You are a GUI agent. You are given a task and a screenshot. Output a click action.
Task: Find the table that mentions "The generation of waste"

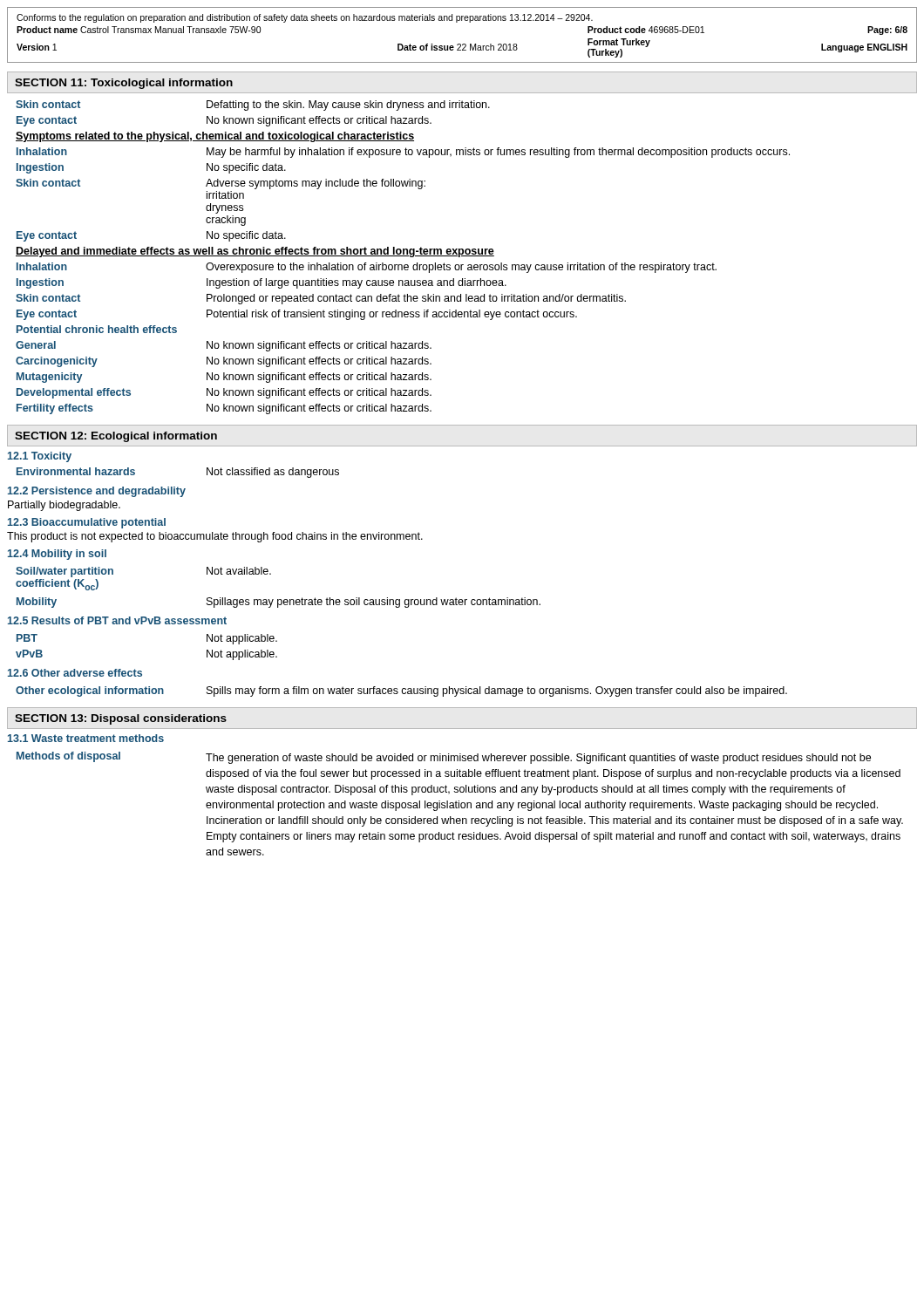coord(462,805)
